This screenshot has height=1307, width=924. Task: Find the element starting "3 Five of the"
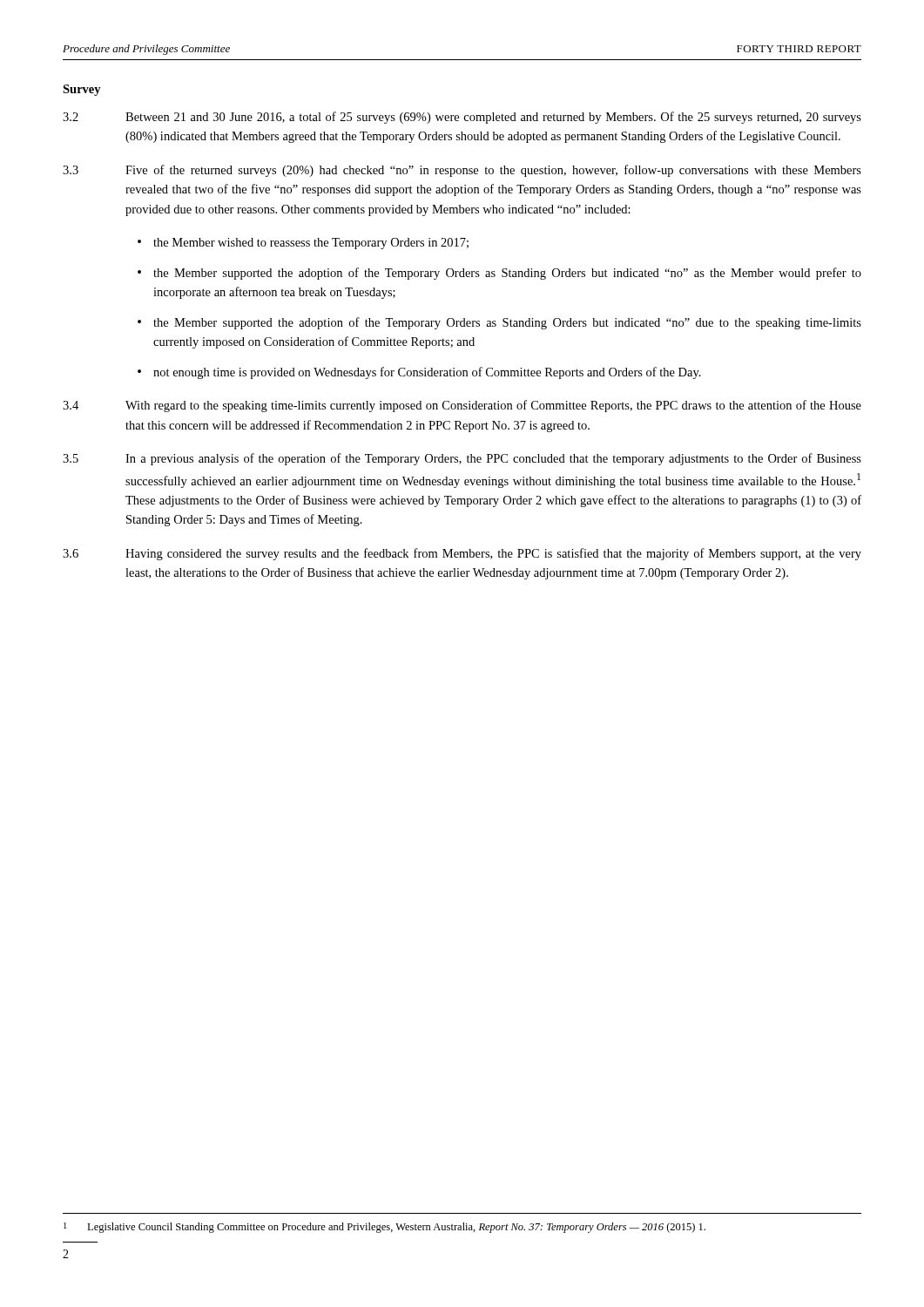[462, 190]
